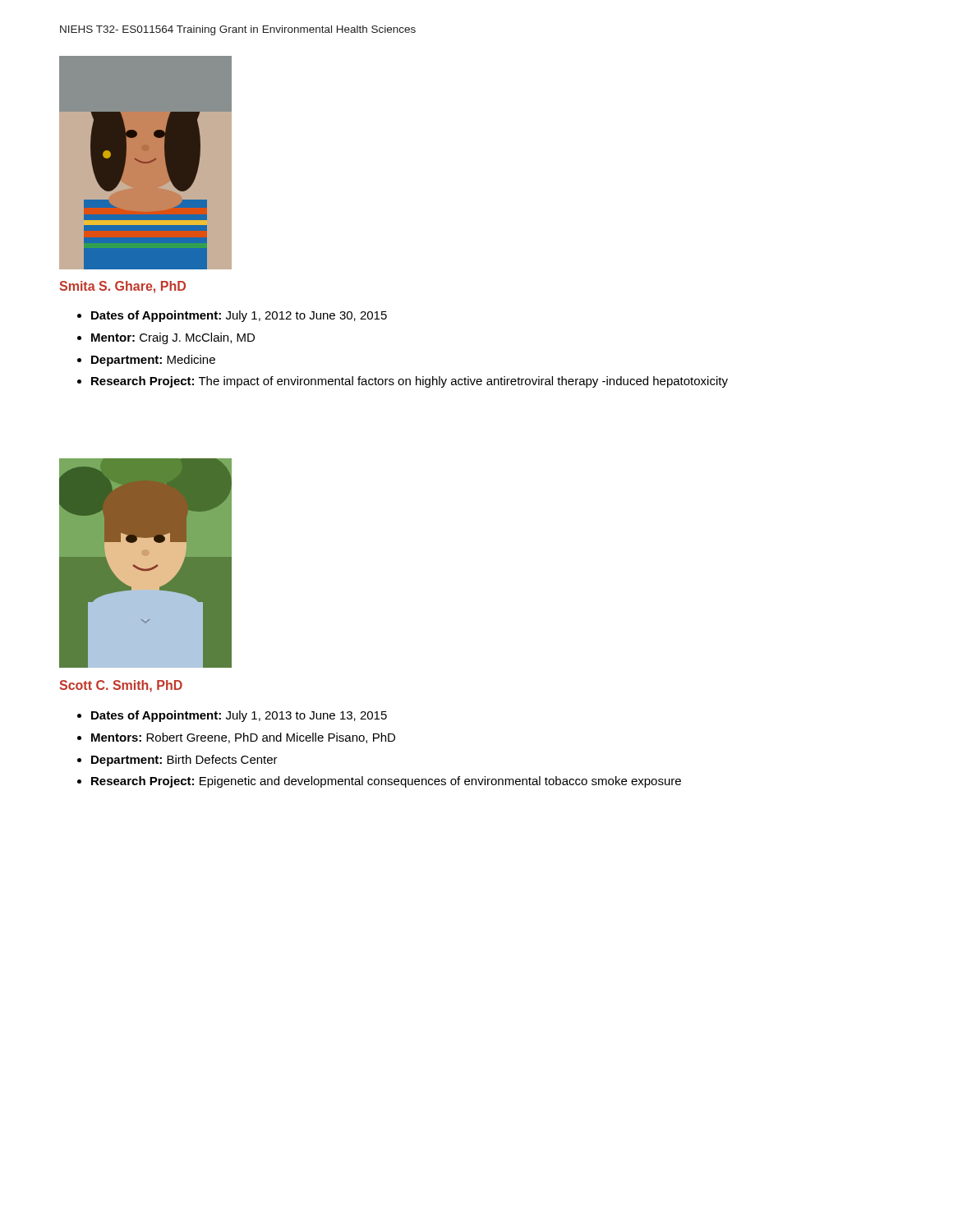Locate the text "Smita S. Ghare, PhD"
953x1232 pixels.
click(x=123, y=286)
